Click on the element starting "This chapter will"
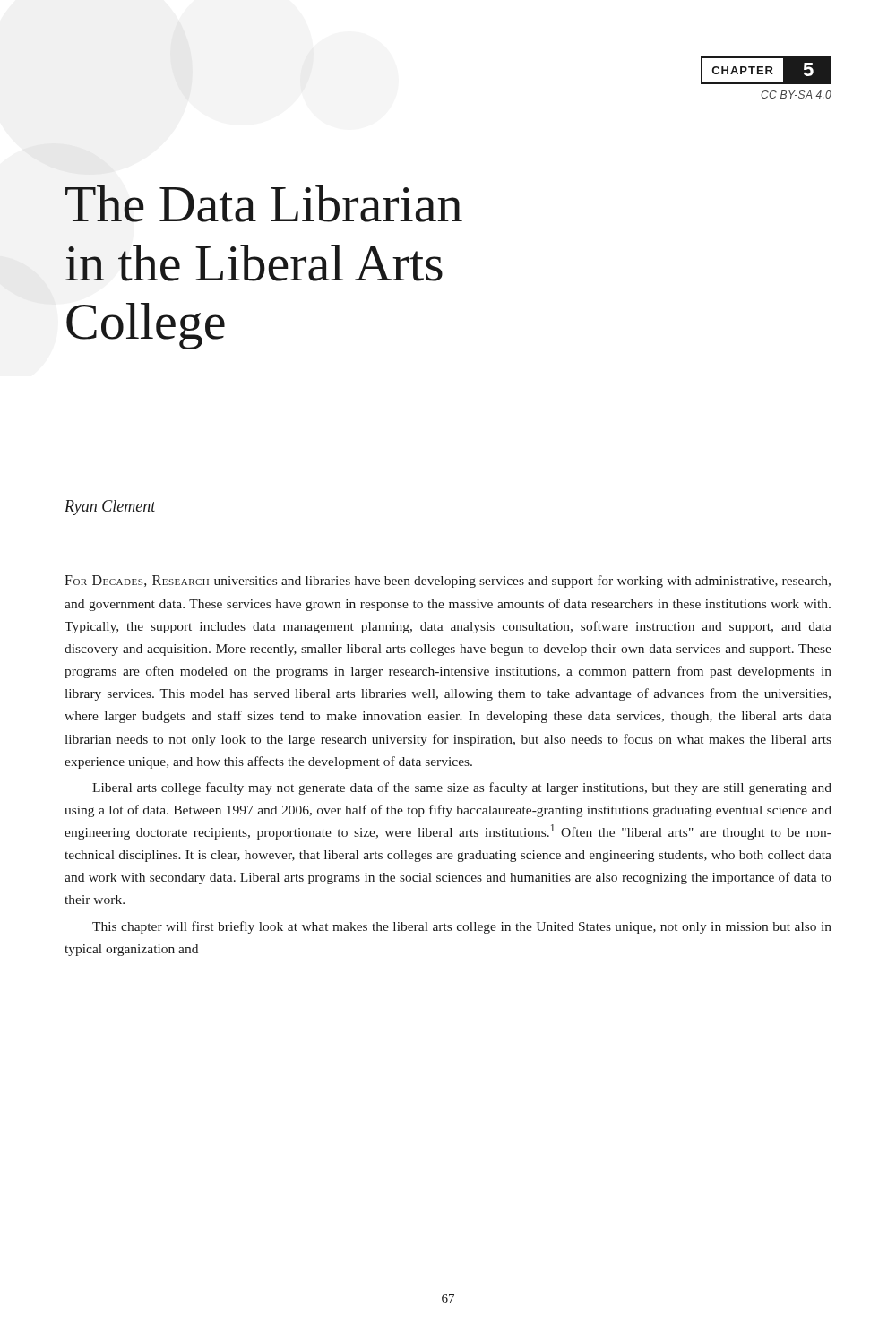 [448, 937]
